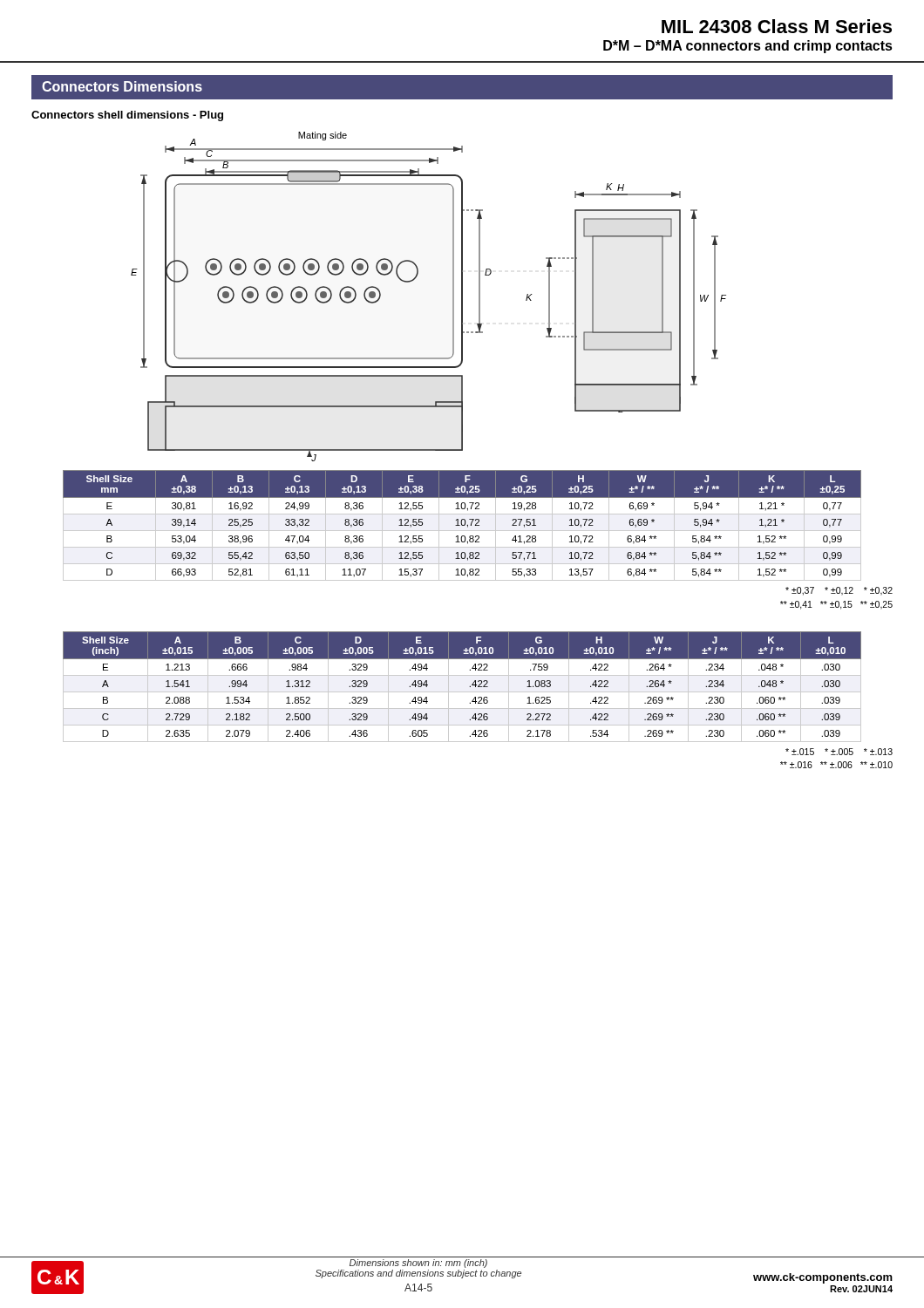The image size is (924, 1308).
Task: Find a engineering diagram
Action: coord(462,293)
